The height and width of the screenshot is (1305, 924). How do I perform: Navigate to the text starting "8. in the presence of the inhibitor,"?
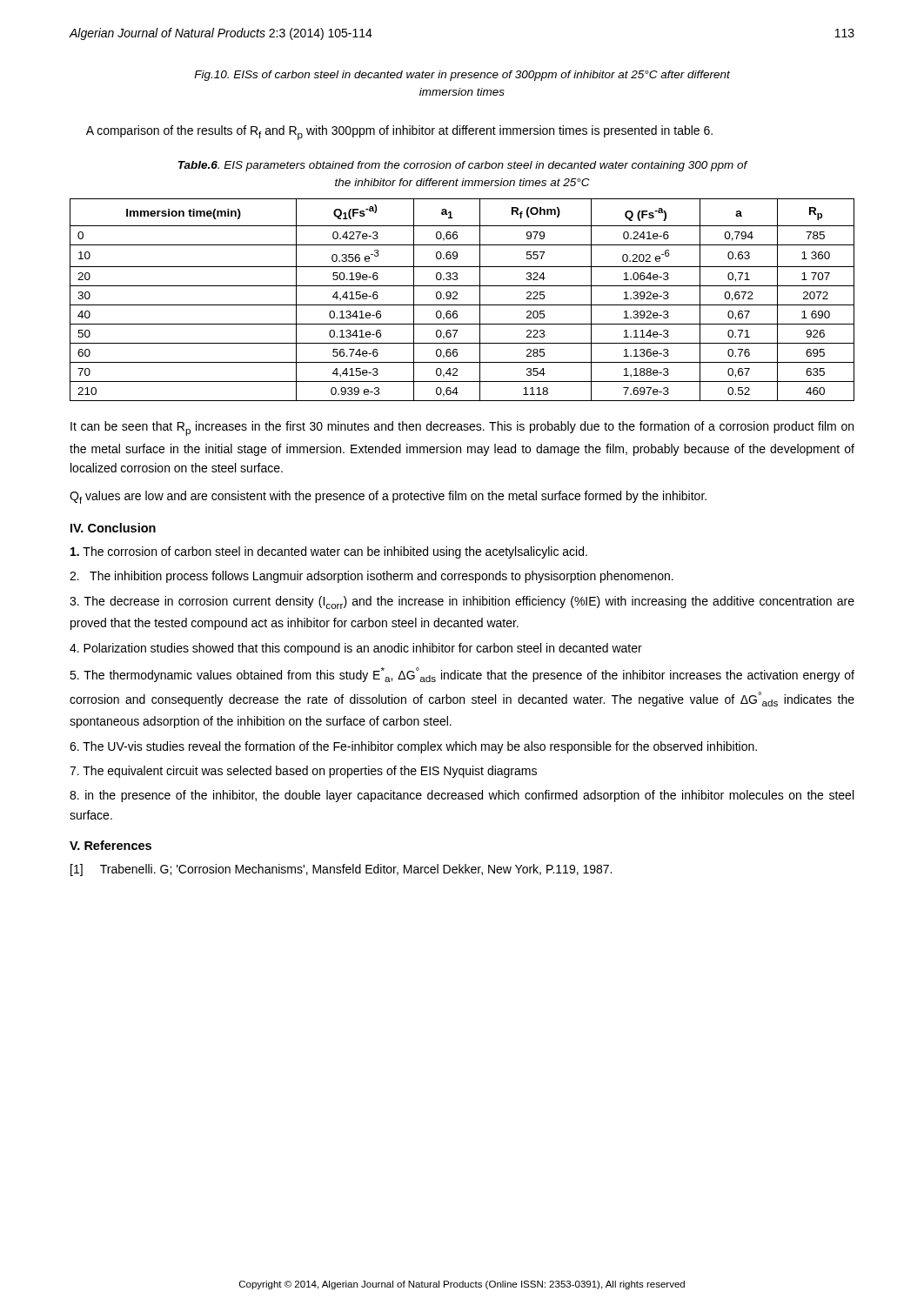[462, 805]
